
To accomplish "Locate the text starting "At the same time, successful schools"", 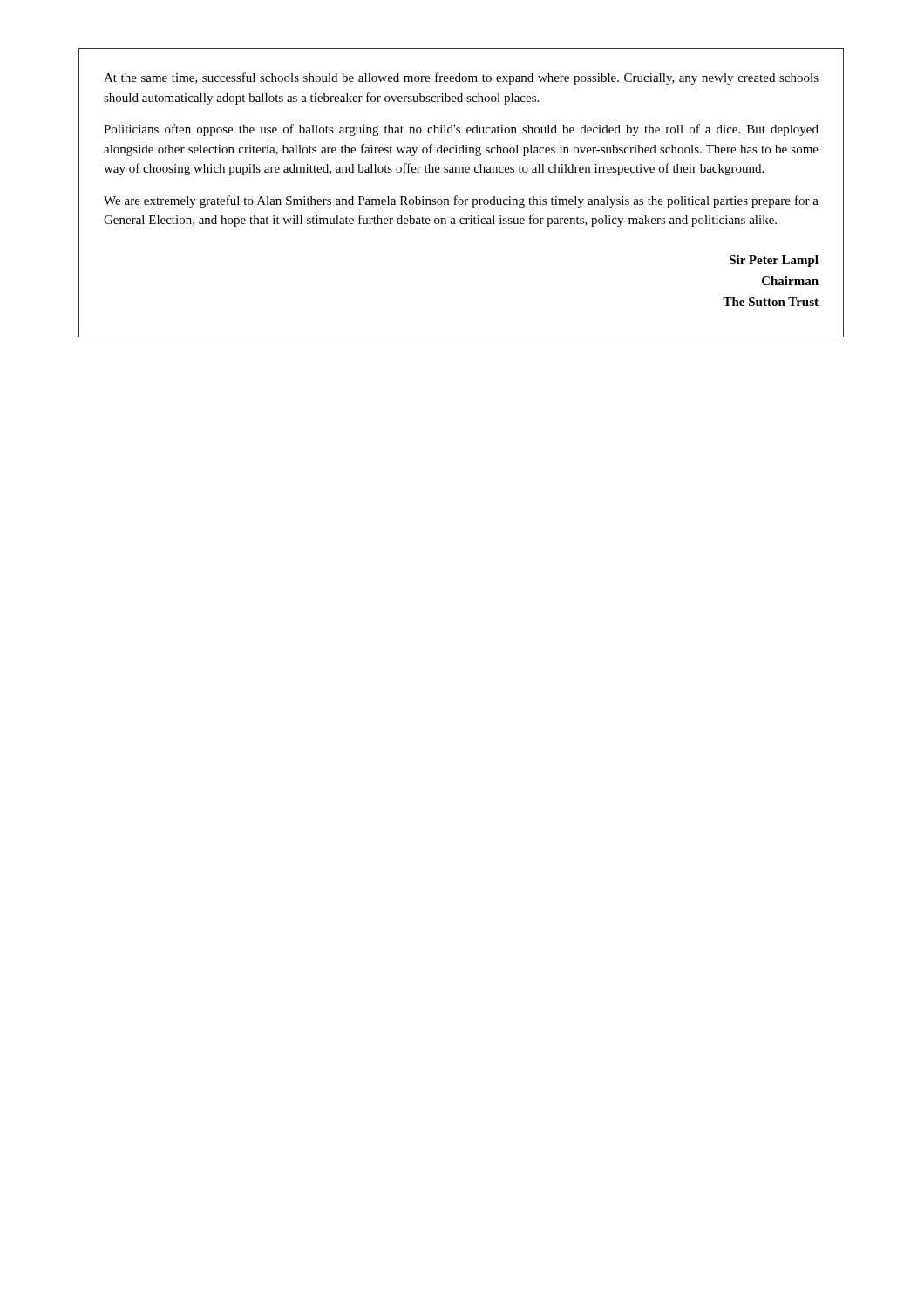I will 461,87.
